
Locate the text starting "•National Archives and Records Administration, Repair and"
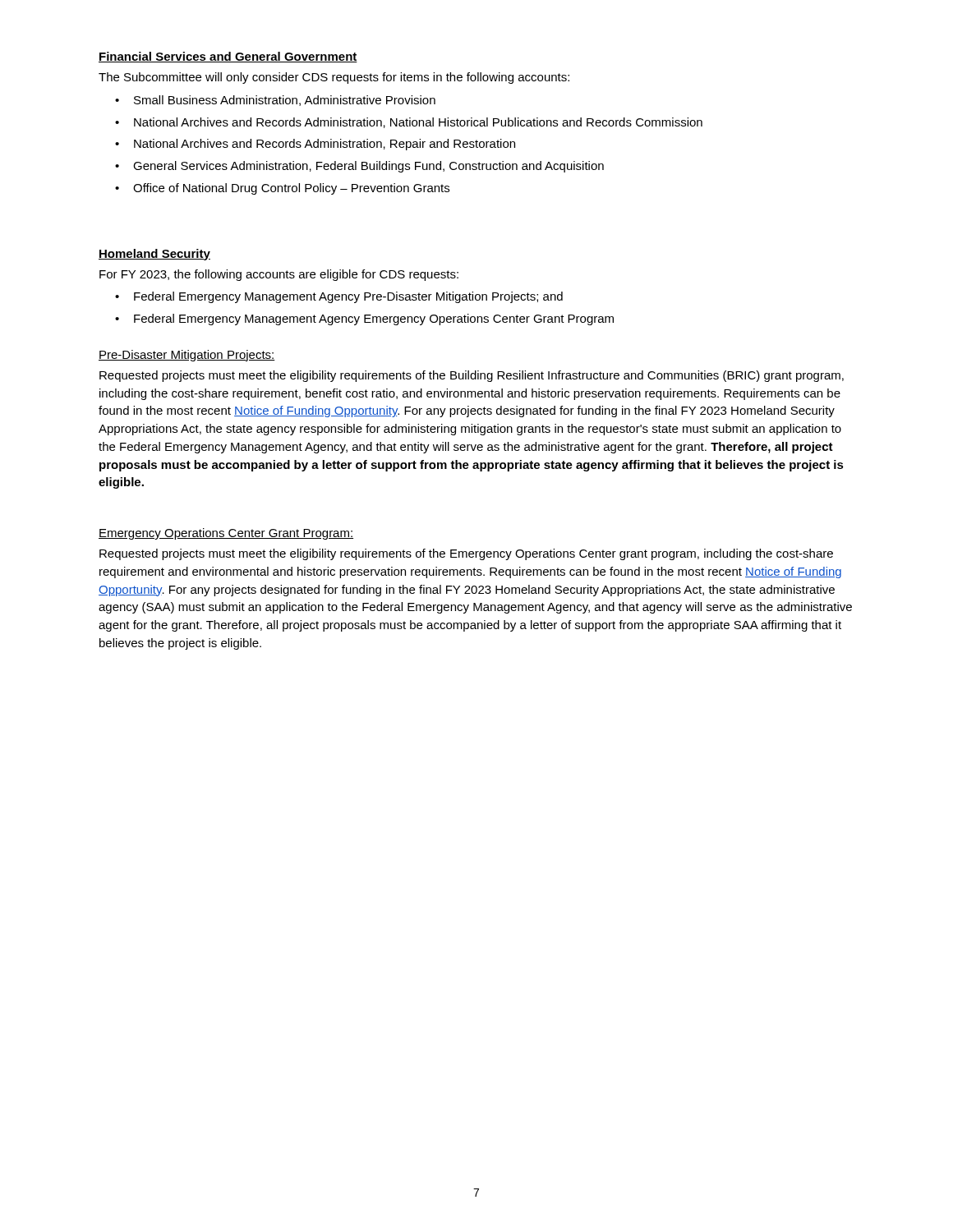315,144
